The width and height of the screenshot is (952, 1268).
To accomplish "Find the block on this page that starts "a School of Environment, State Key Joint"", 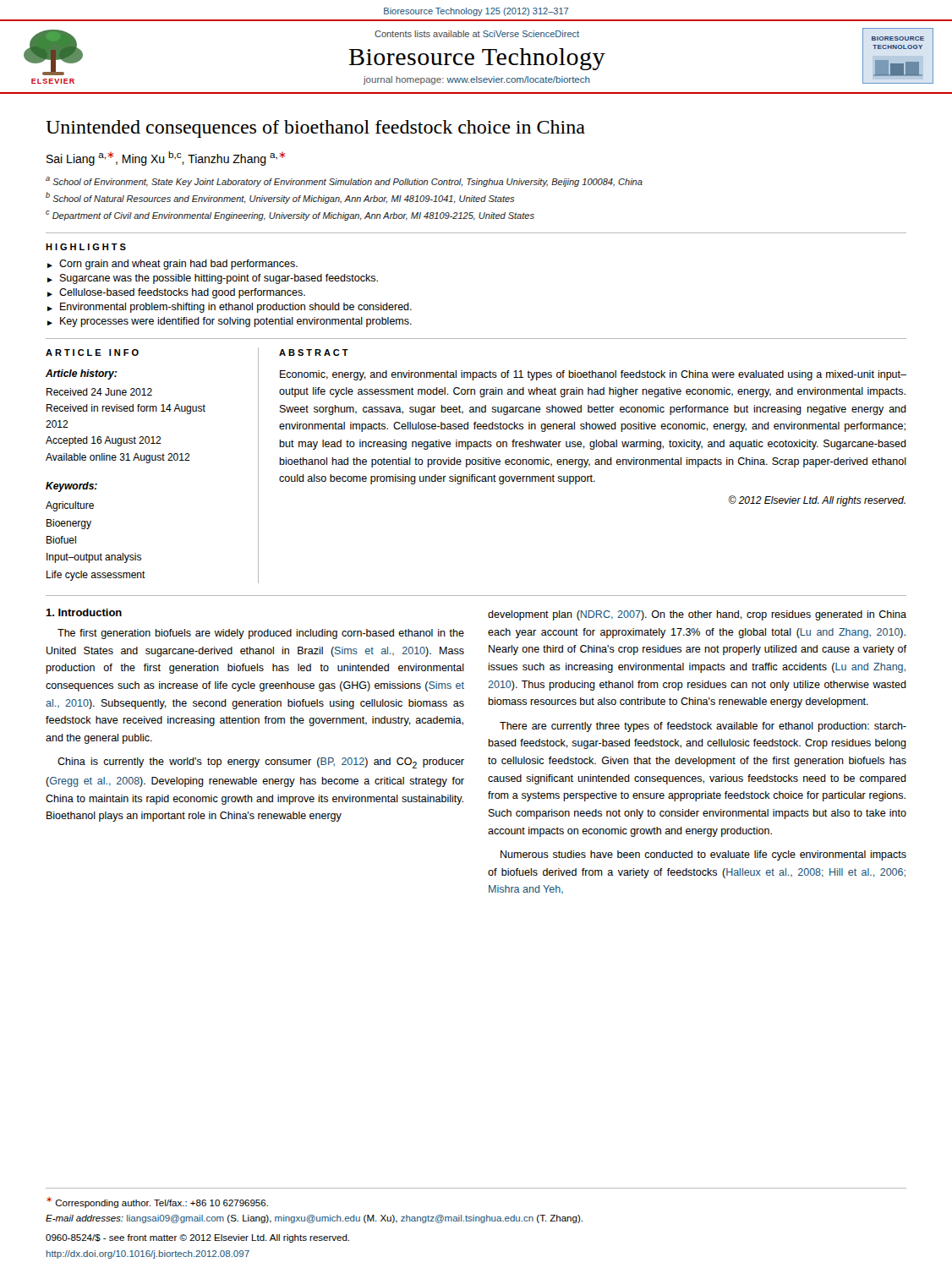I will pyautogui.click(x=344, y=197).
